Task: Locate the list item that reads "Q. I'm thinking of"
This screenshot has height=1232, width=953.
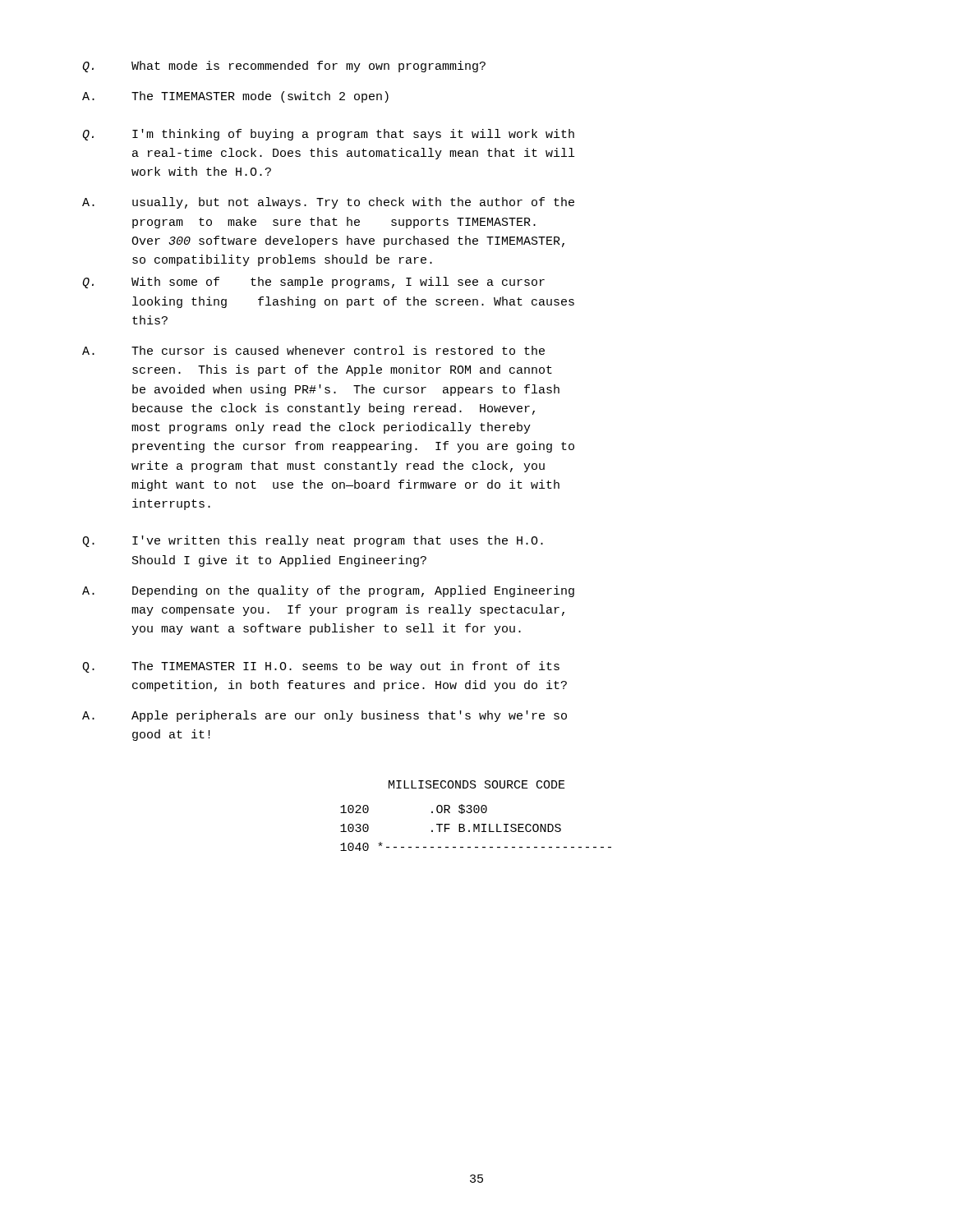Action: pos(476,154)
